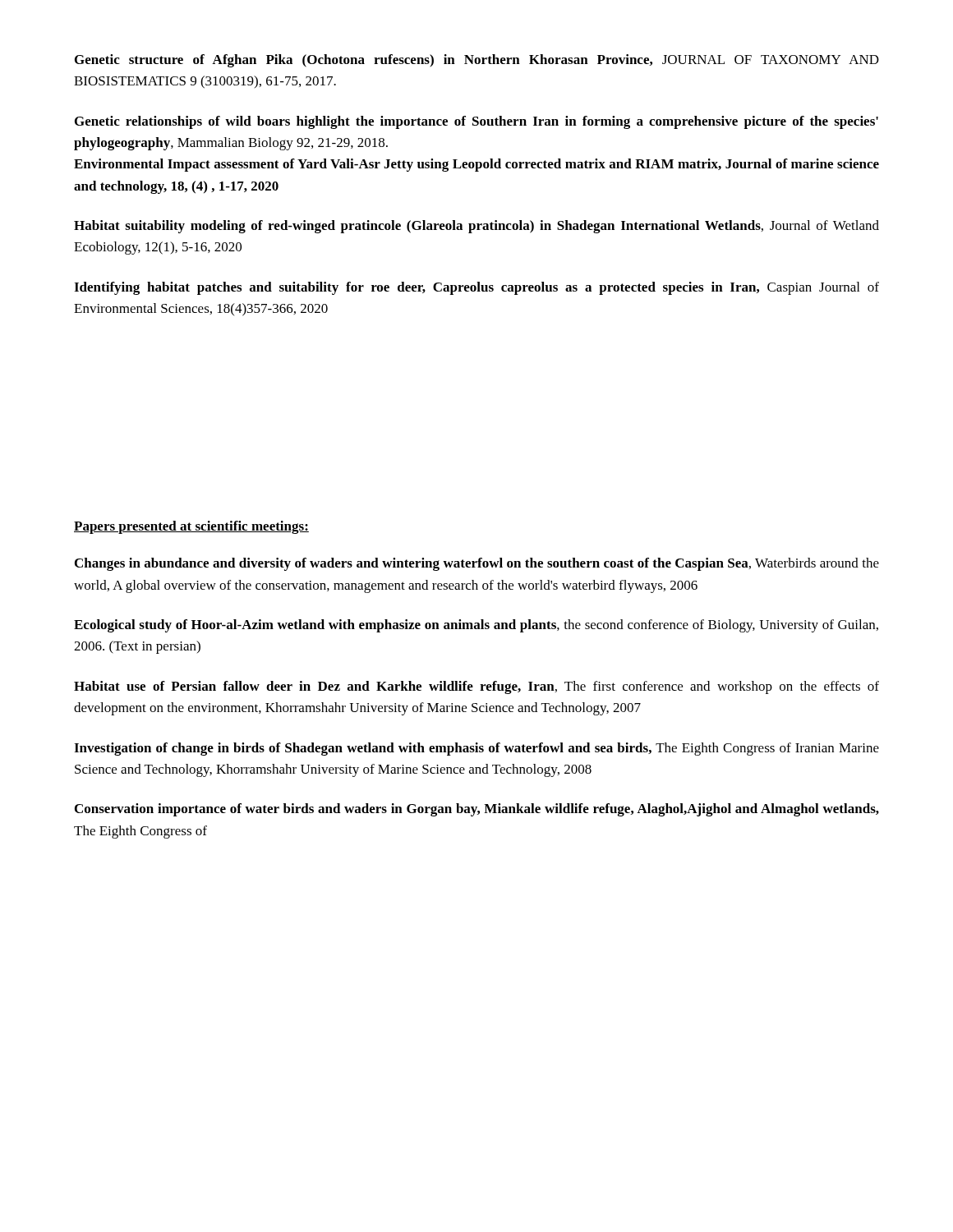953x1232 pixels.
Task: Click on the text block starting "Changes in abundance and diversity"
Action: tap(476, 574)
